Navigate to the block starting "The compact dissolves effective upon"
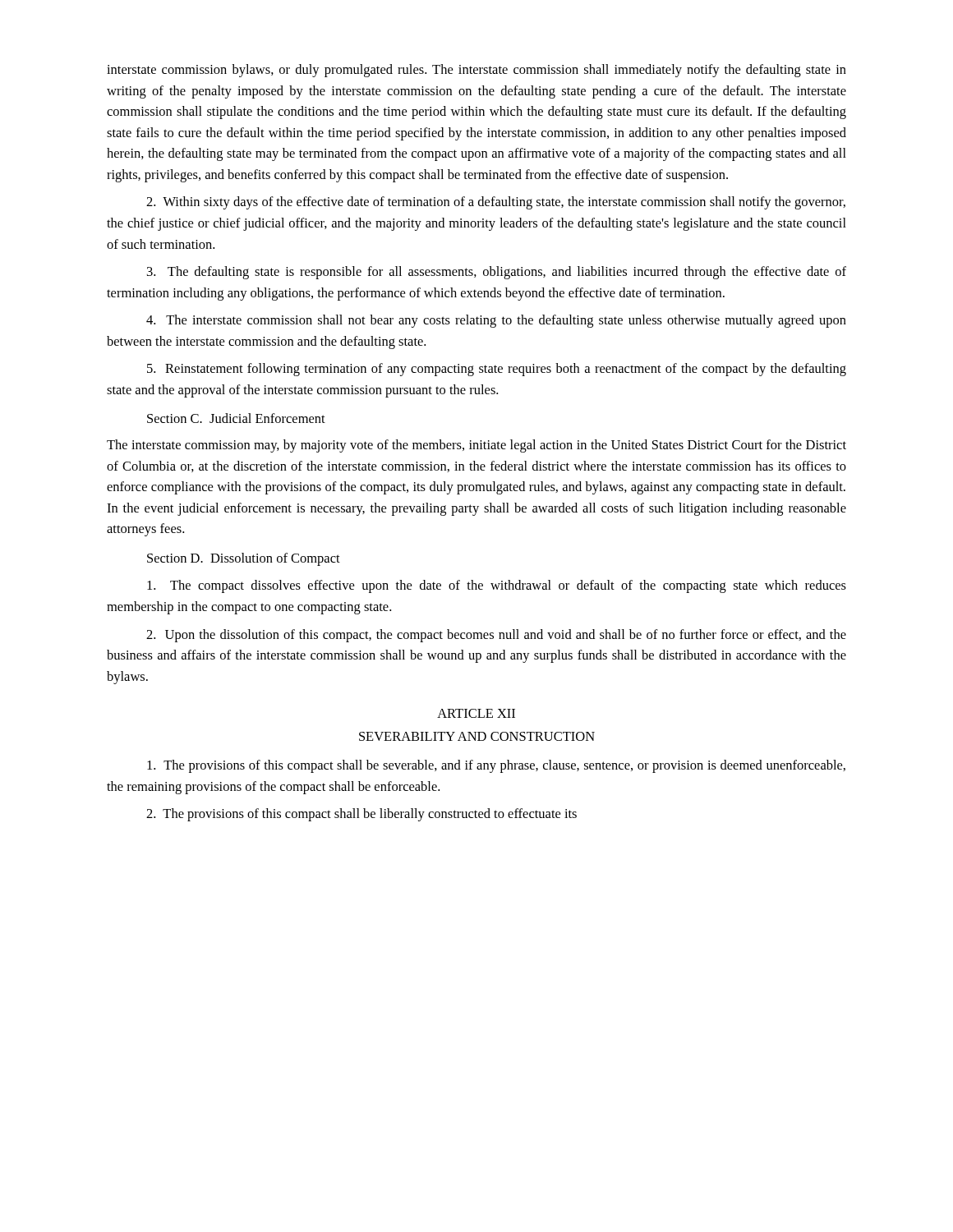 tap(476, 596)
